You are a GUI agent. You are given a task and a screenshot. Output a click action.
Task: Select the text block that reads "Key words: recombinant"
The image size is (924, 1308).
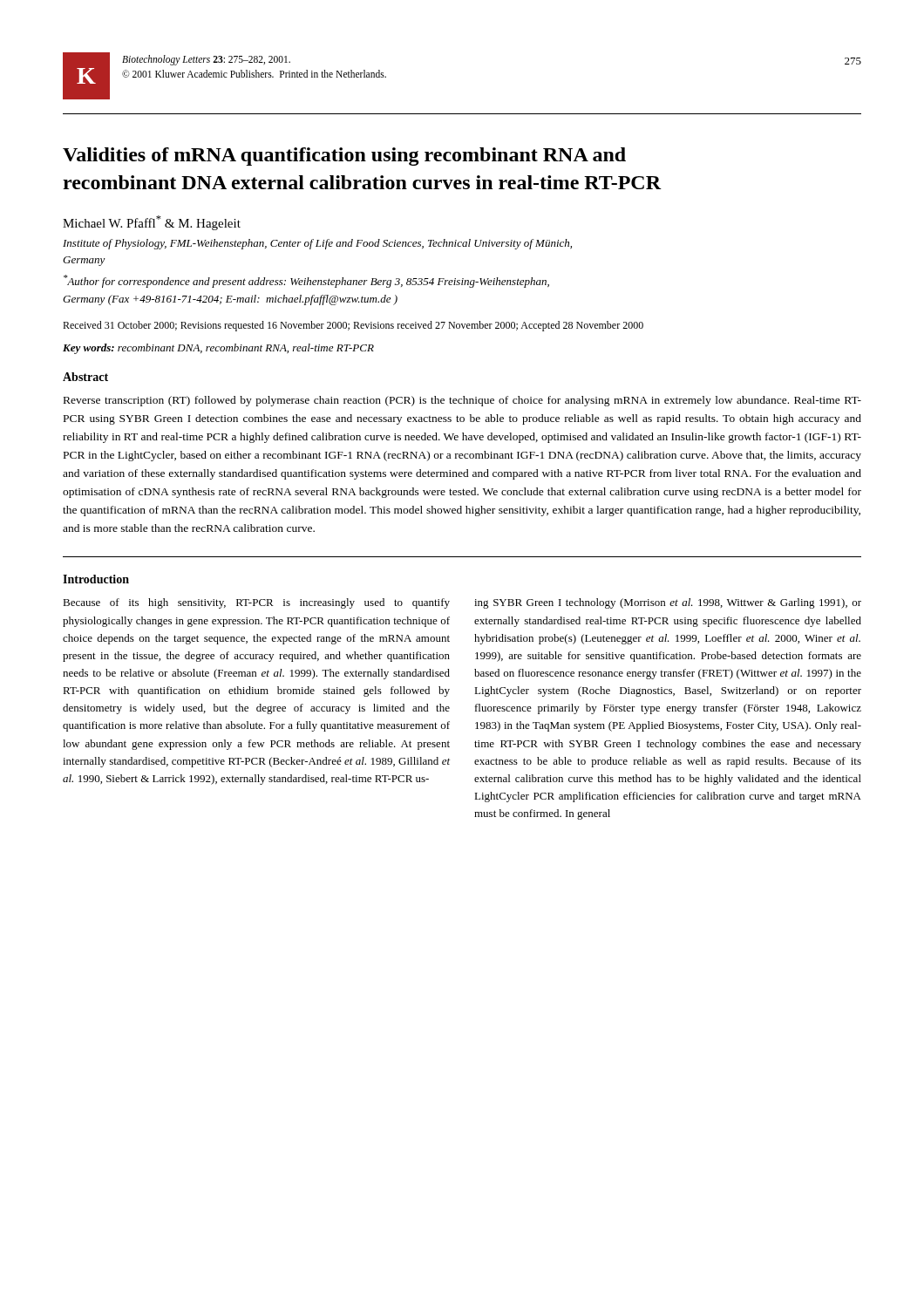tap(218, 348)
